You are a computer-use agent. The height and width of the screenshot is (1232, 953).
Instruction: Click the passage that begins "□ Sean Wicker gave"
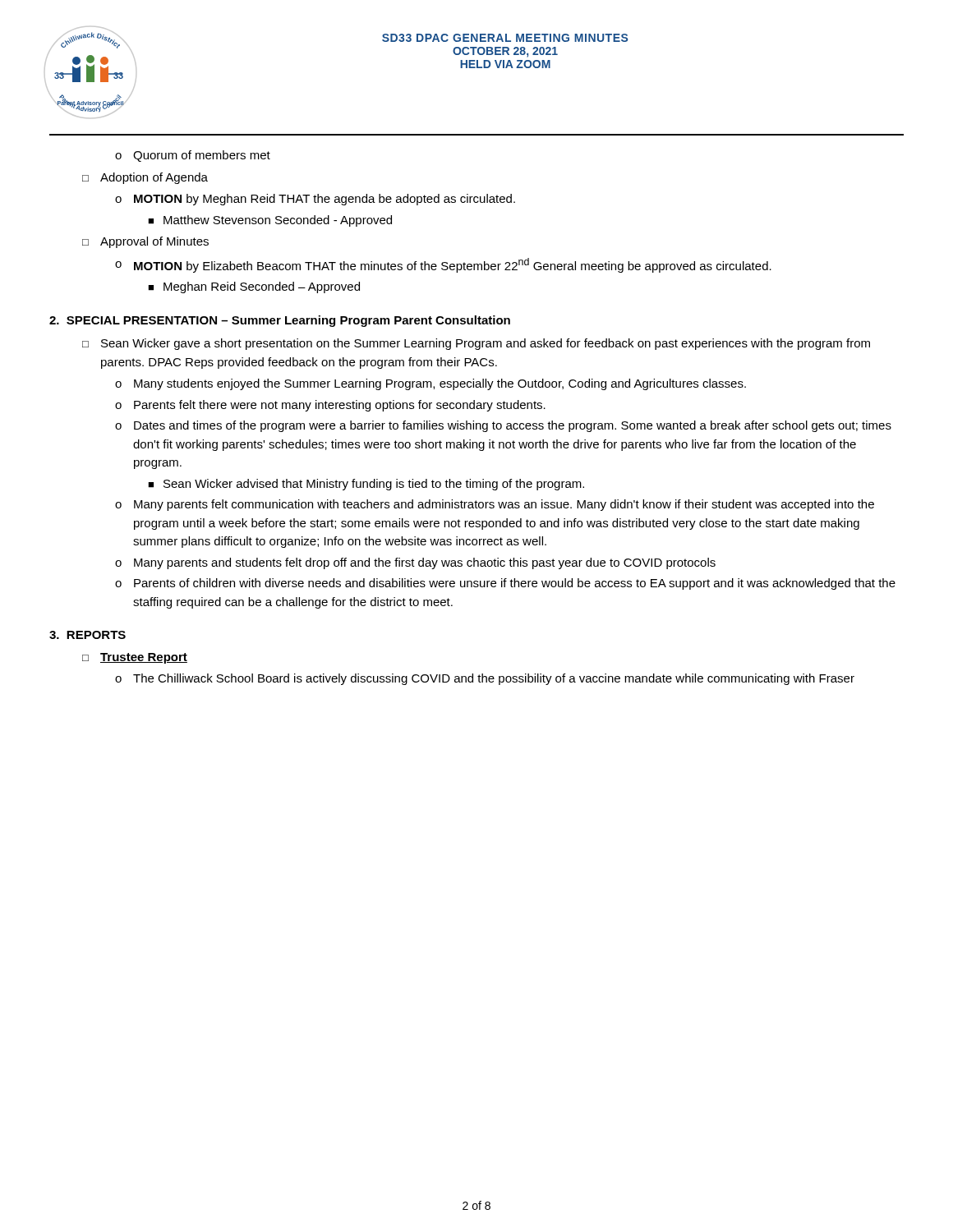point(493,353)
